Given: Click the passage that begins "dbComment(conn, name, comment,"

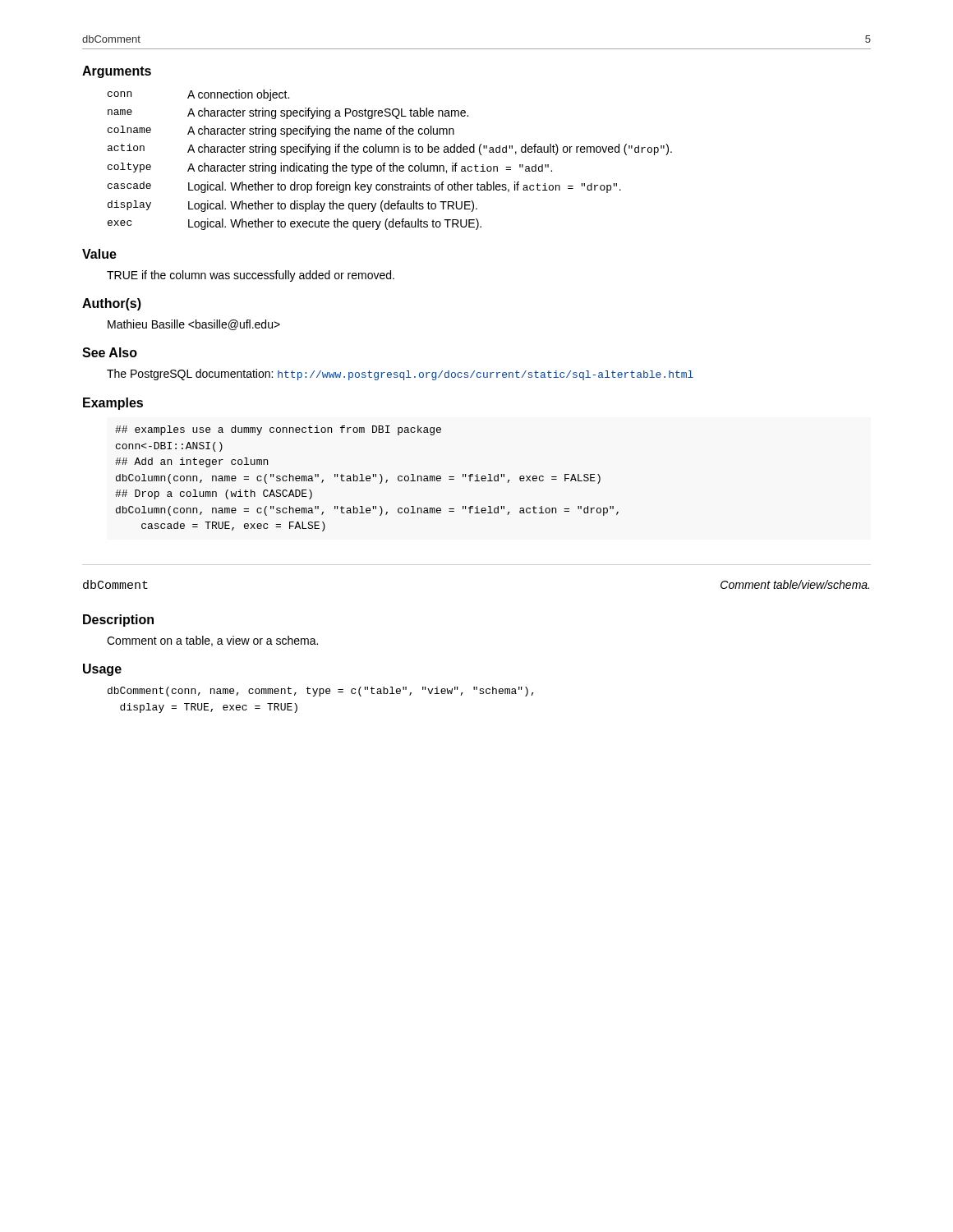Looking at the screenshot, I should 322,699.
